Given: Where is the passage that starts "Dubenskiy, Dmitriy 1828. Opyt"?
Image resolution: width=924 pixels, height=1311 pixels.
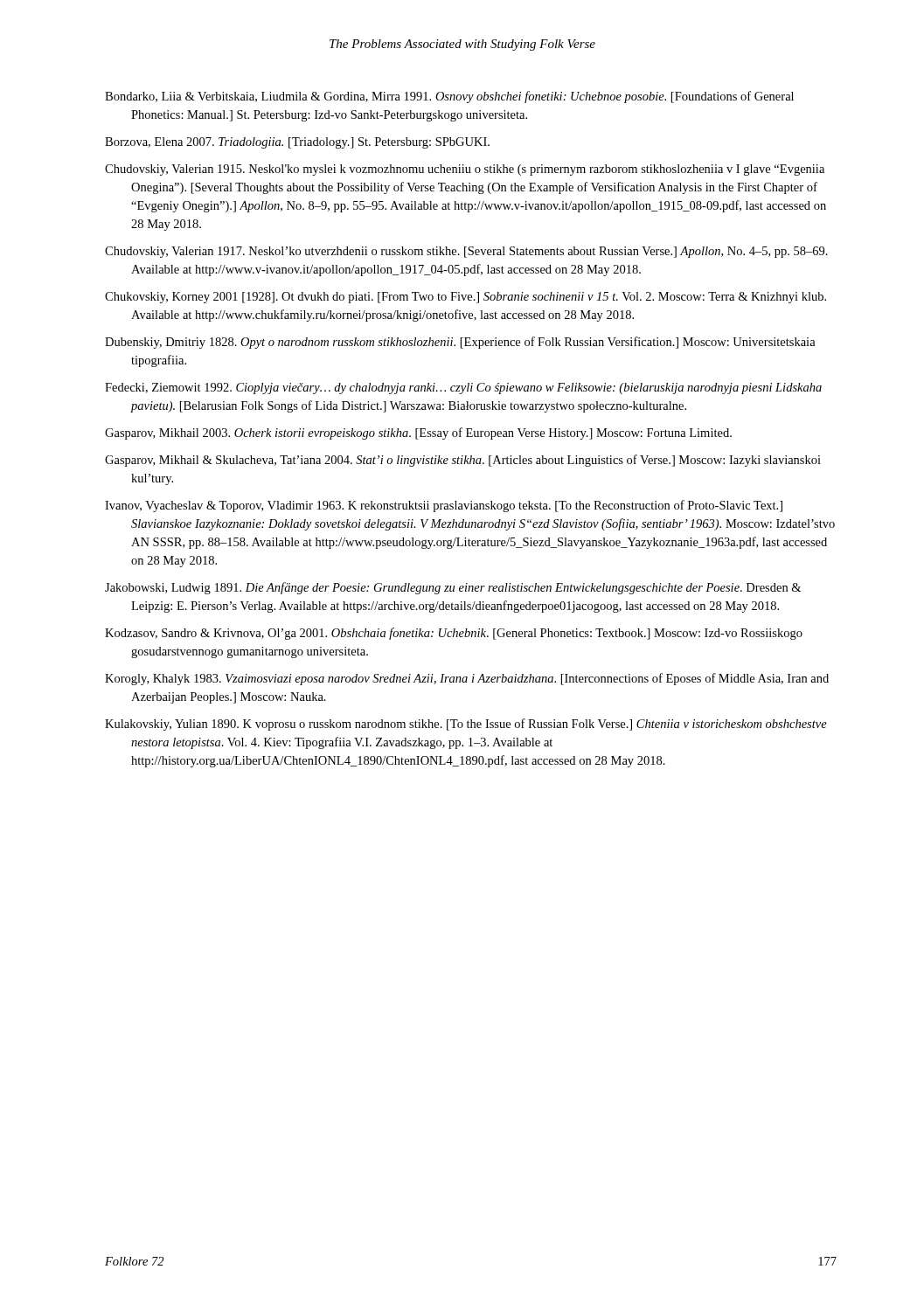Looking at the screenshot, I should (460, 351).
